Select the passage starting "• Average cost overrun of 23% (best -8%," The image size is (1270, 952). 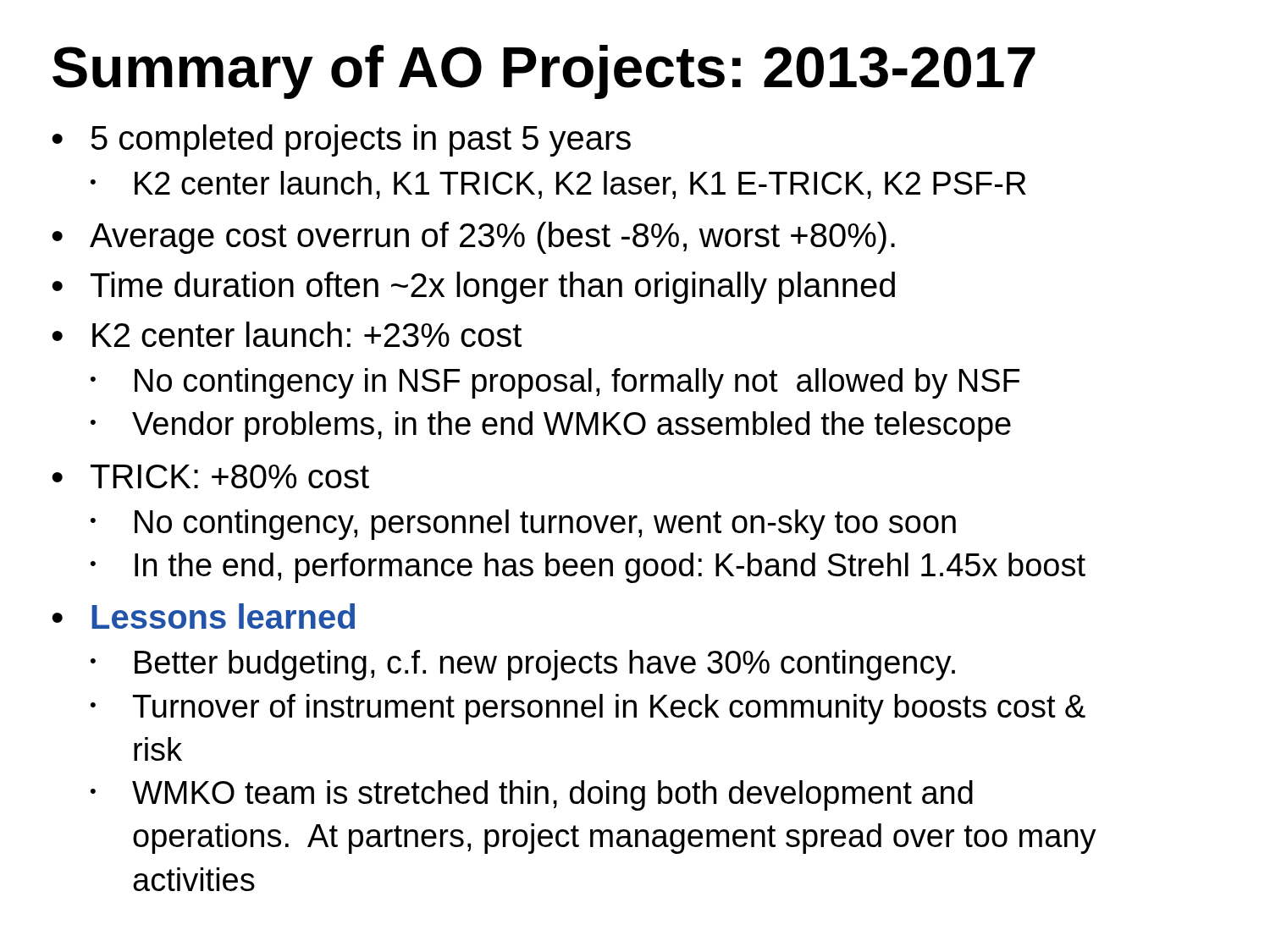pyautogui.click(x=635, y=236)
